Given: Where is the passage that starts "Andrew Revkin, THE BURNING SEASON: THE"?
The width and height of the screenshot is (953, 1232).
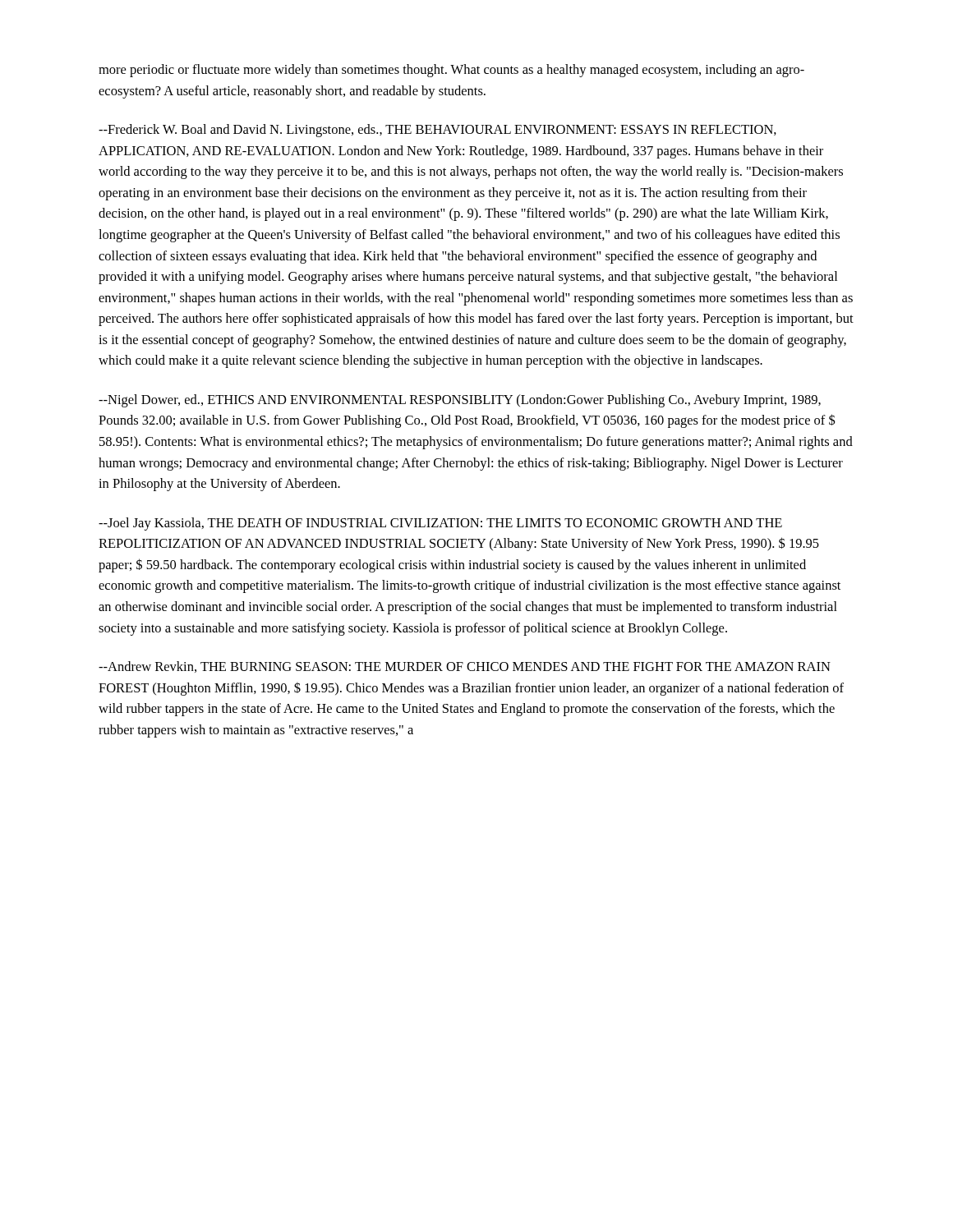Looking at the screenshot, I should [471, 698].
